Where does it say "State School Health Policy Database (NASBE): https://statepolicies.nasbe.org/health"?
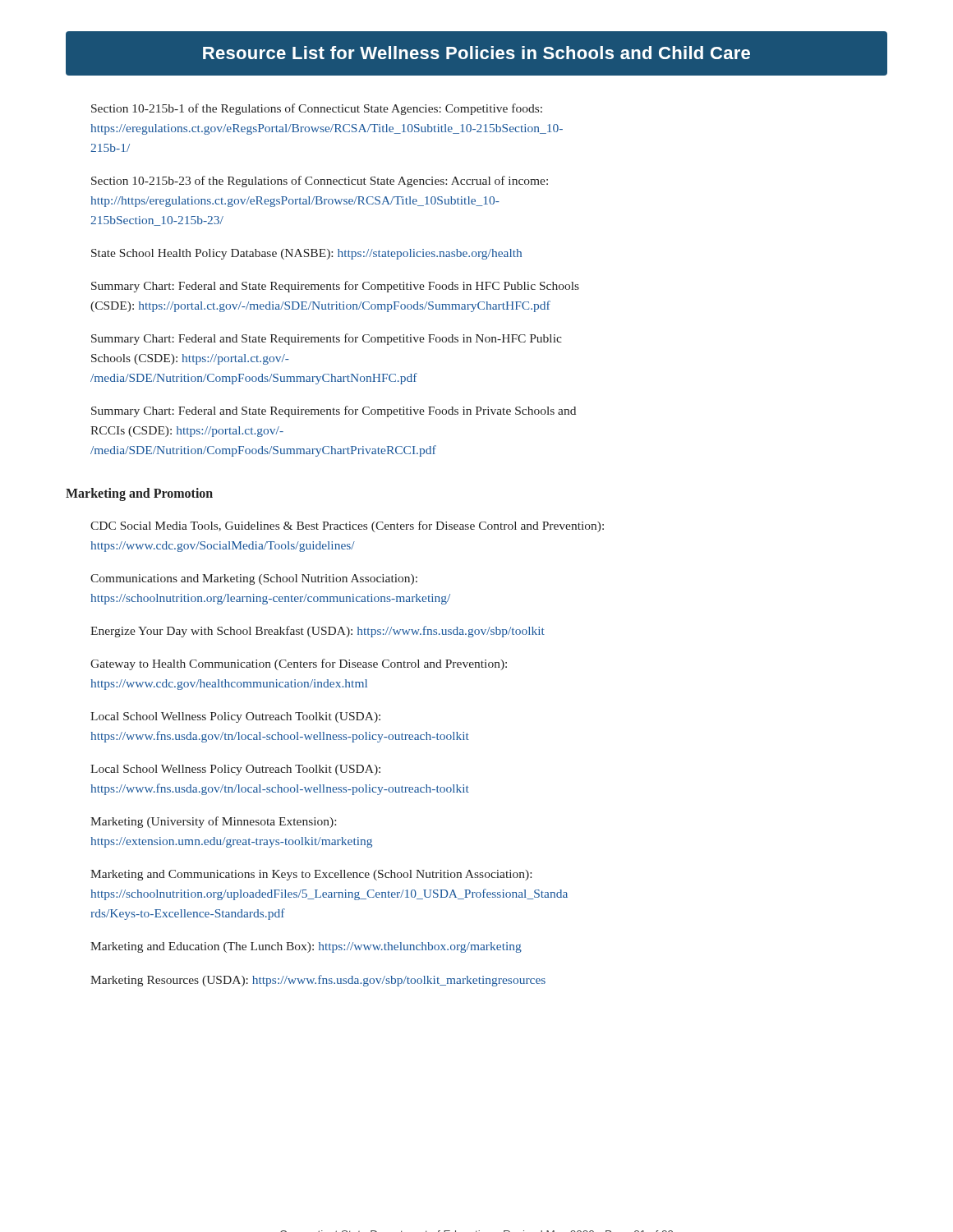 click(x=306, y=253)
